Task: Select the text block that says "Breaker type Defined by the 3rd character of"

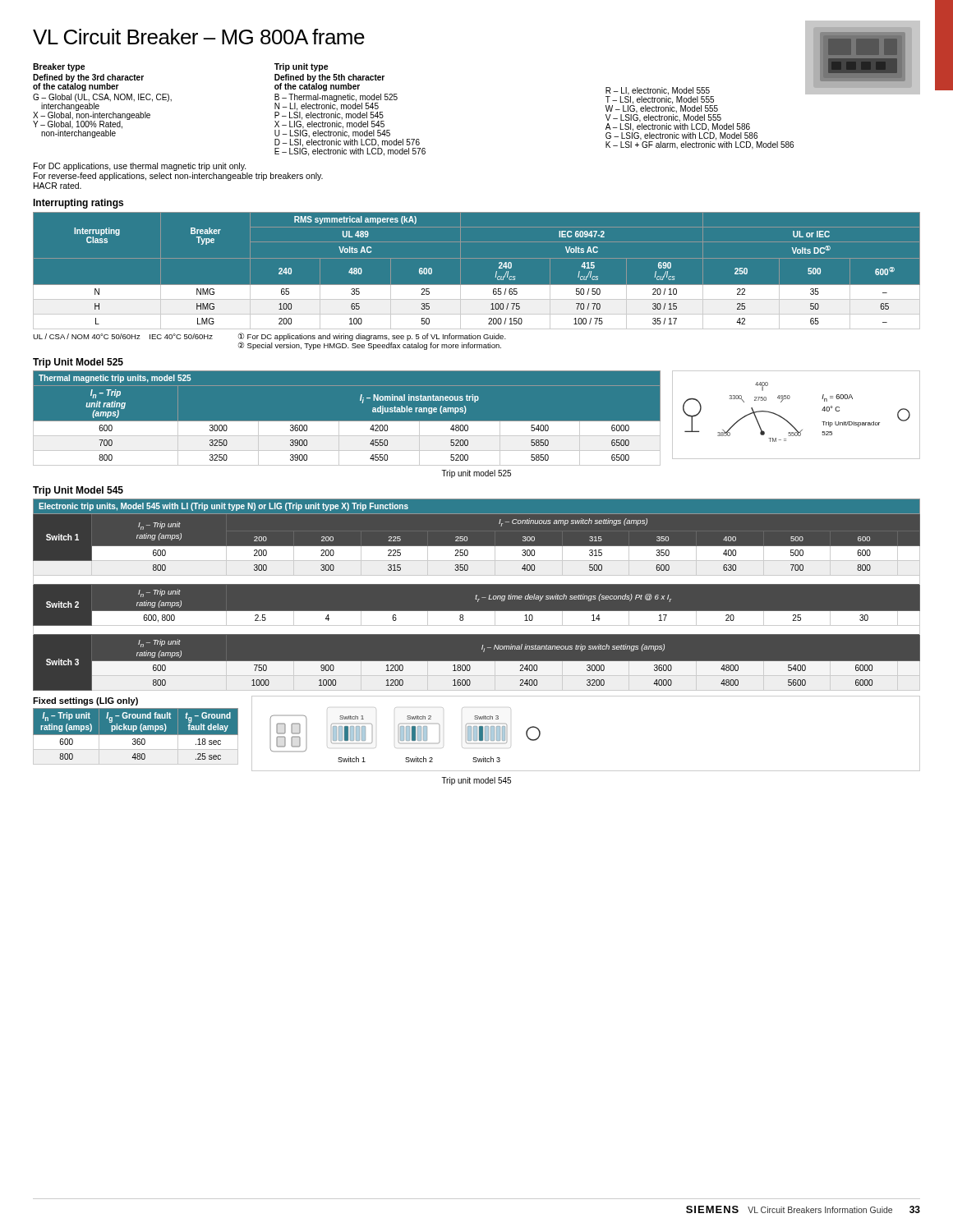Action: tap(145, 100)
